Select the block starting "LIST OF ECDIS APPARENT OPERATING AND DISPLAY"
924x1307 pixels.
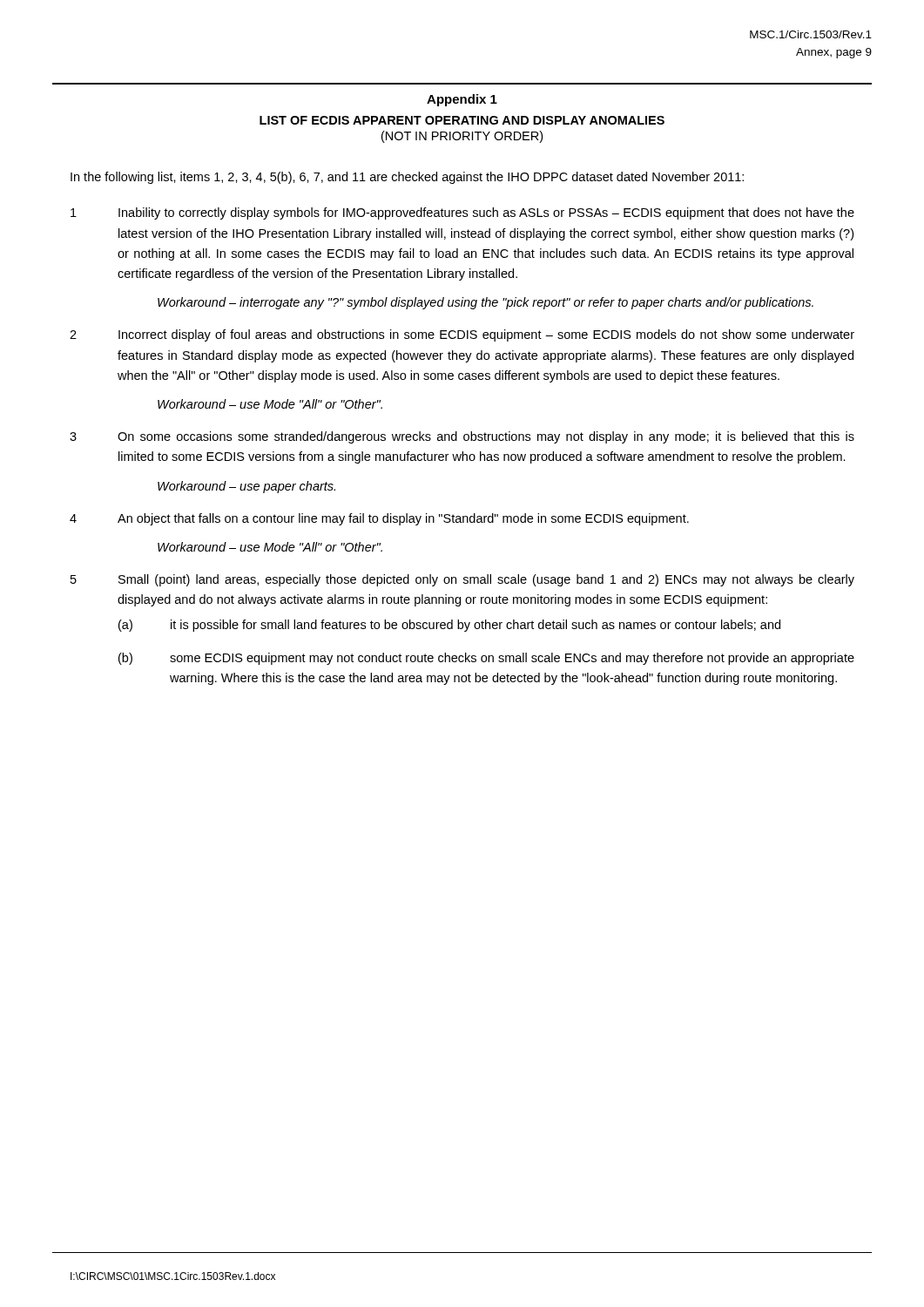462,127
